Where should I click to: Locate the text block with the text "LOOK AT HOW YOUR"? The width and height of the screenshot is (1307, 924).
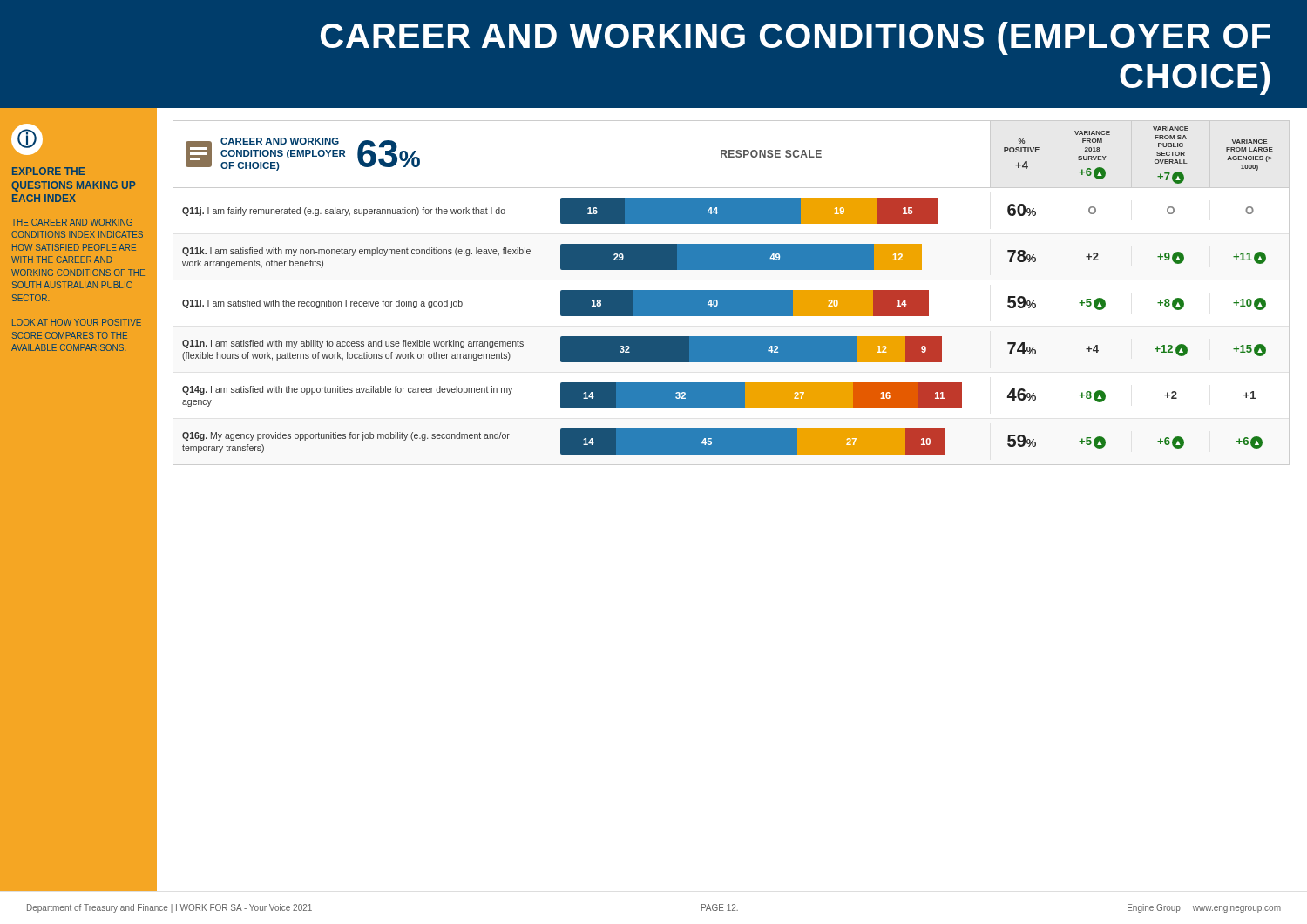click(76, 336)
